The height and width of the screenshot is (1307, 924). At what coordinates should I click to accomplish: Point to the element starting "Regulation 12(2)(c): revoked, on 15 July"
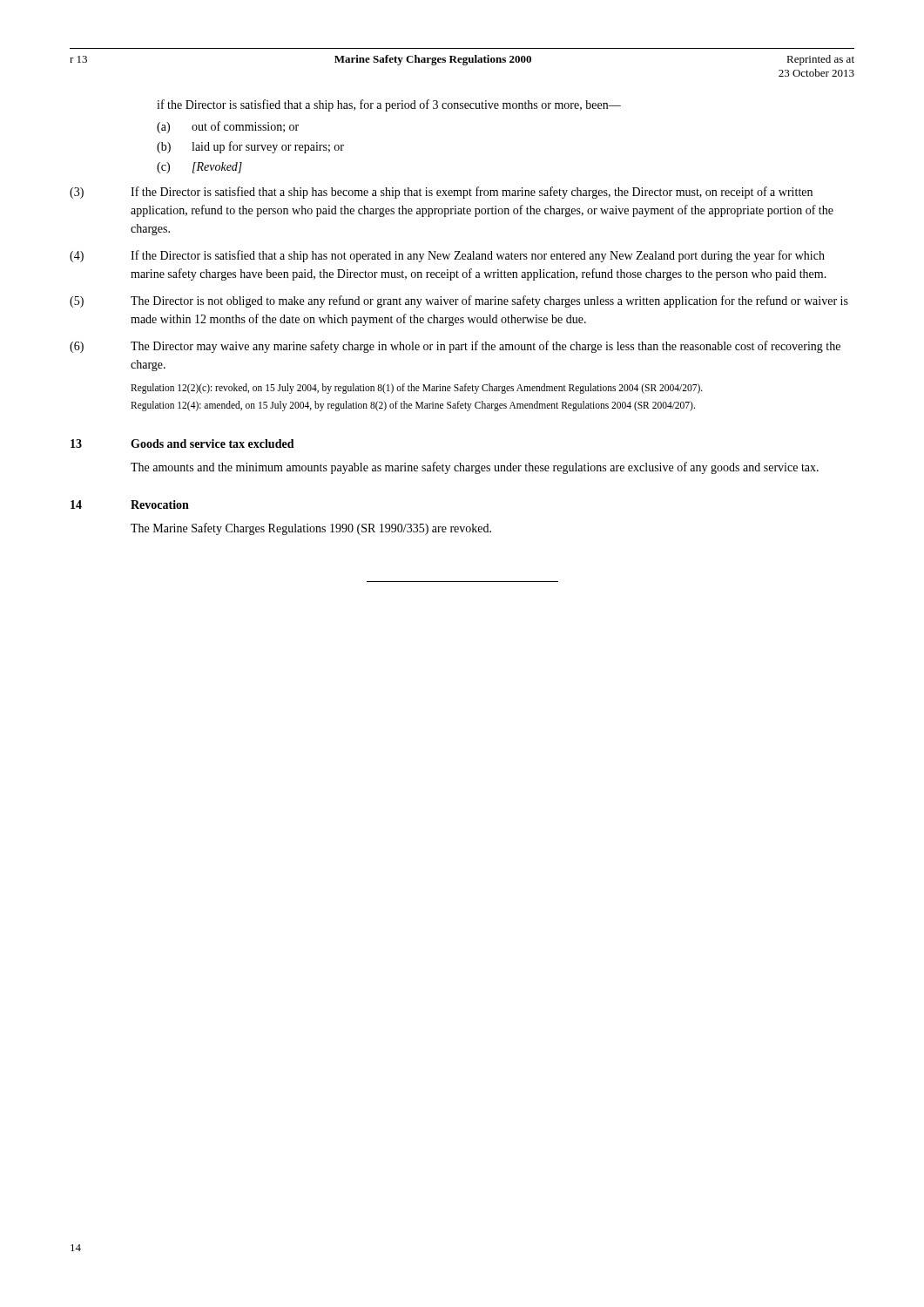tap(417, 388)
